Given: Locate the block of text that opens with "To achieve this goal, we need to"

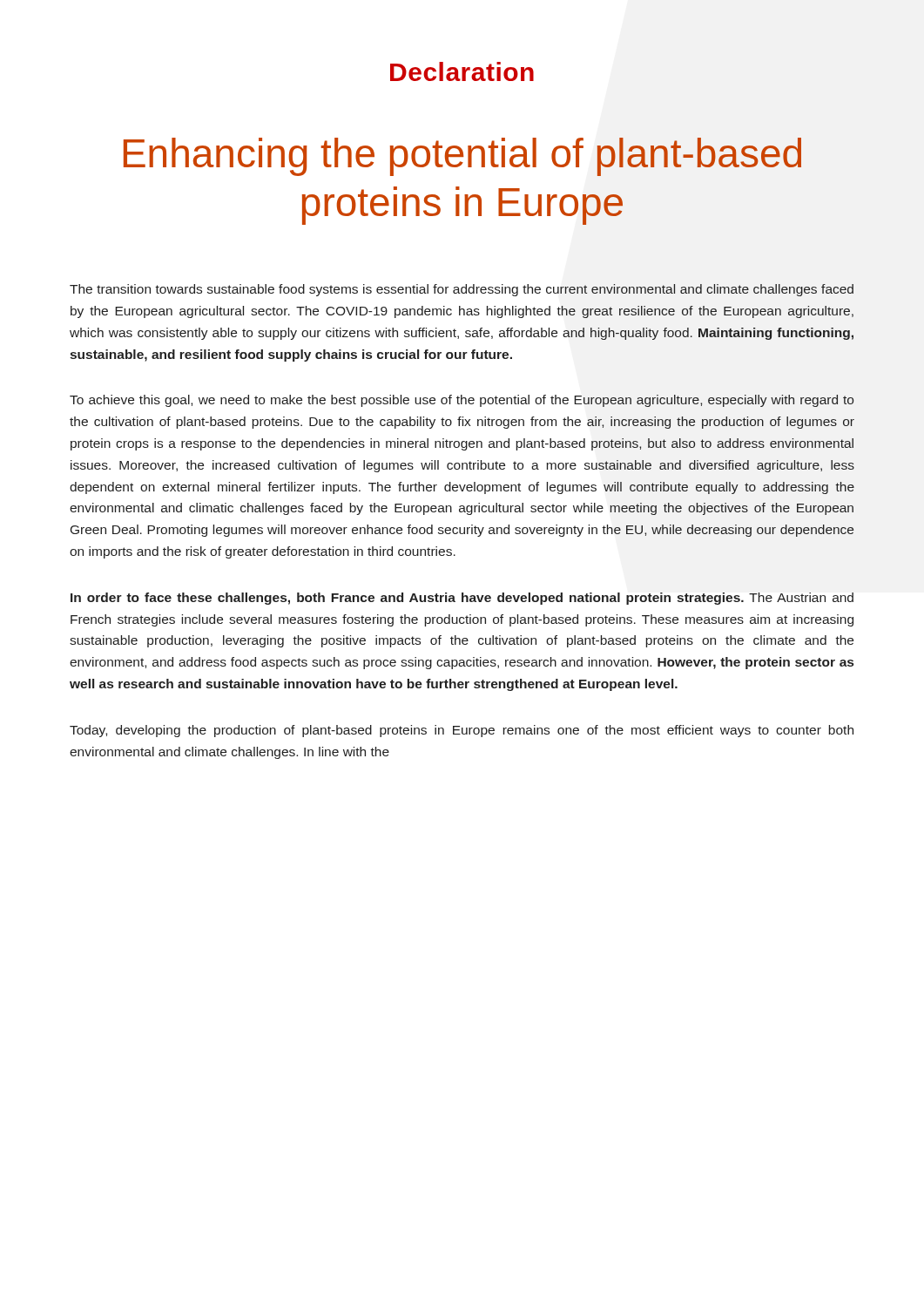Looking at the screenshot, I should [x=462, y=475].
